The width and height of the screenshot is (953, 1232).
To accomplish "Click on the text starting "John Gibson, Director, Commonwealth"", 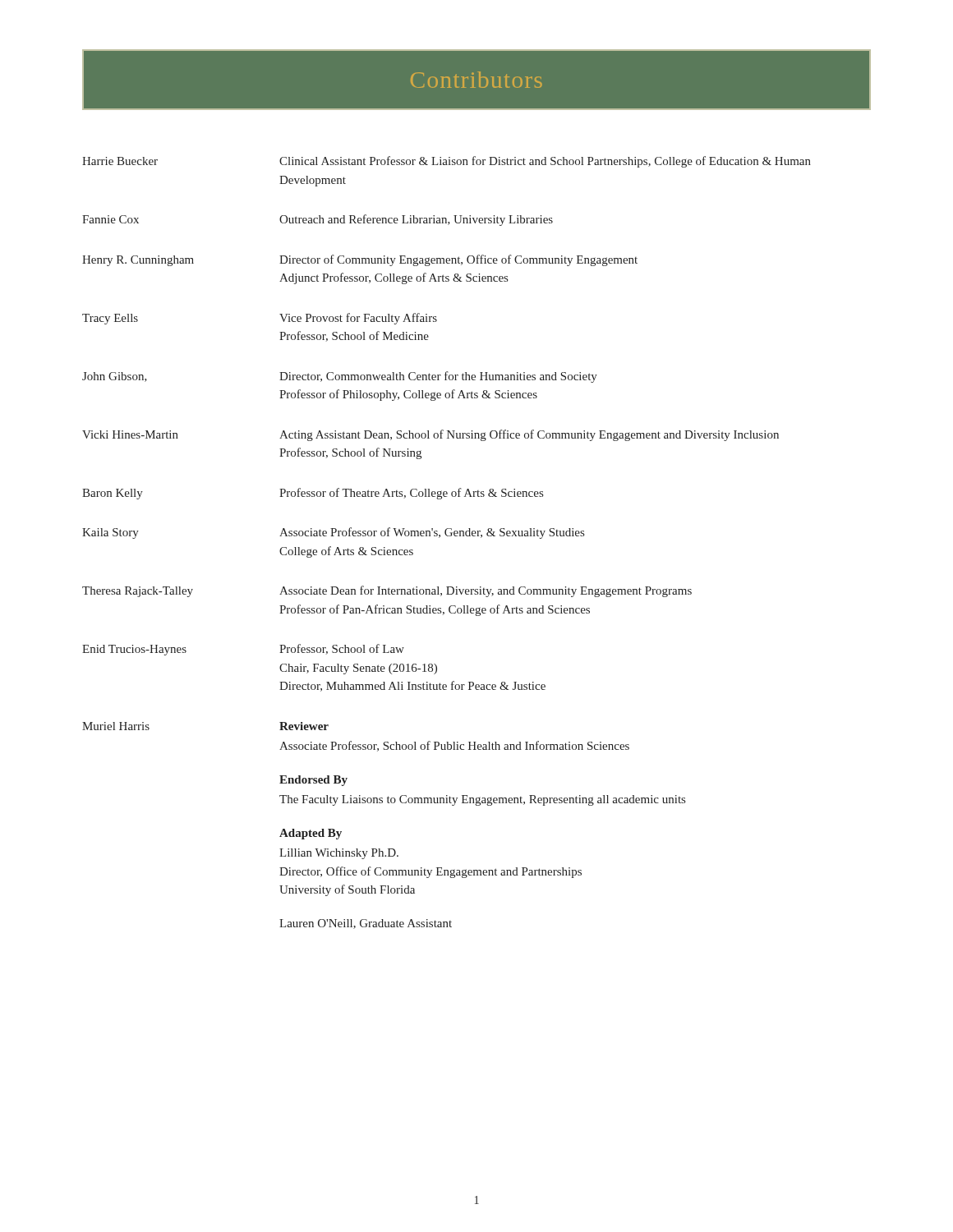I will (476, 385).
